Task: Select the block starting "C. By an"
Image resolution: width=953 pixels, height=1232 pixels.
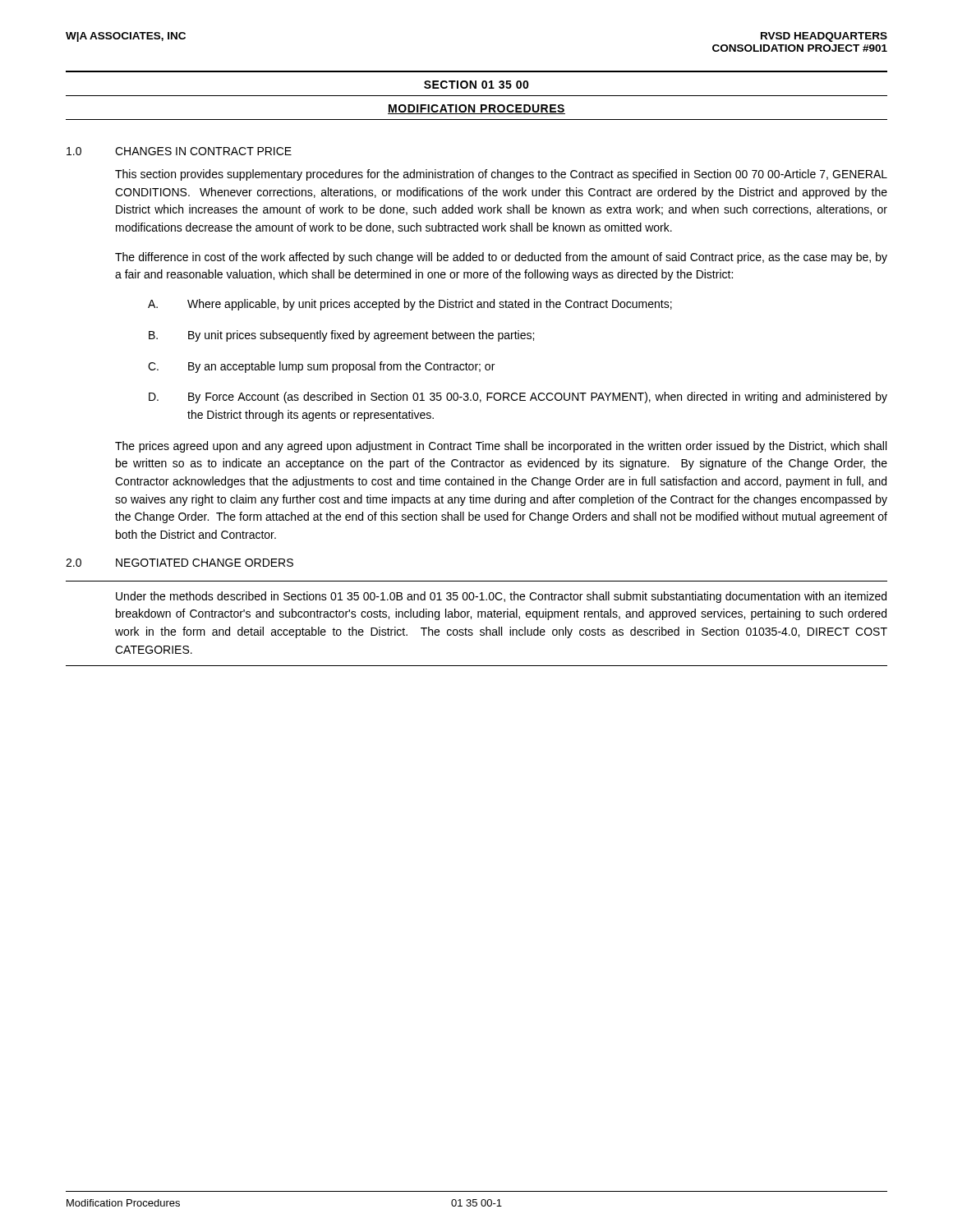Action: [x=321, y=367]
